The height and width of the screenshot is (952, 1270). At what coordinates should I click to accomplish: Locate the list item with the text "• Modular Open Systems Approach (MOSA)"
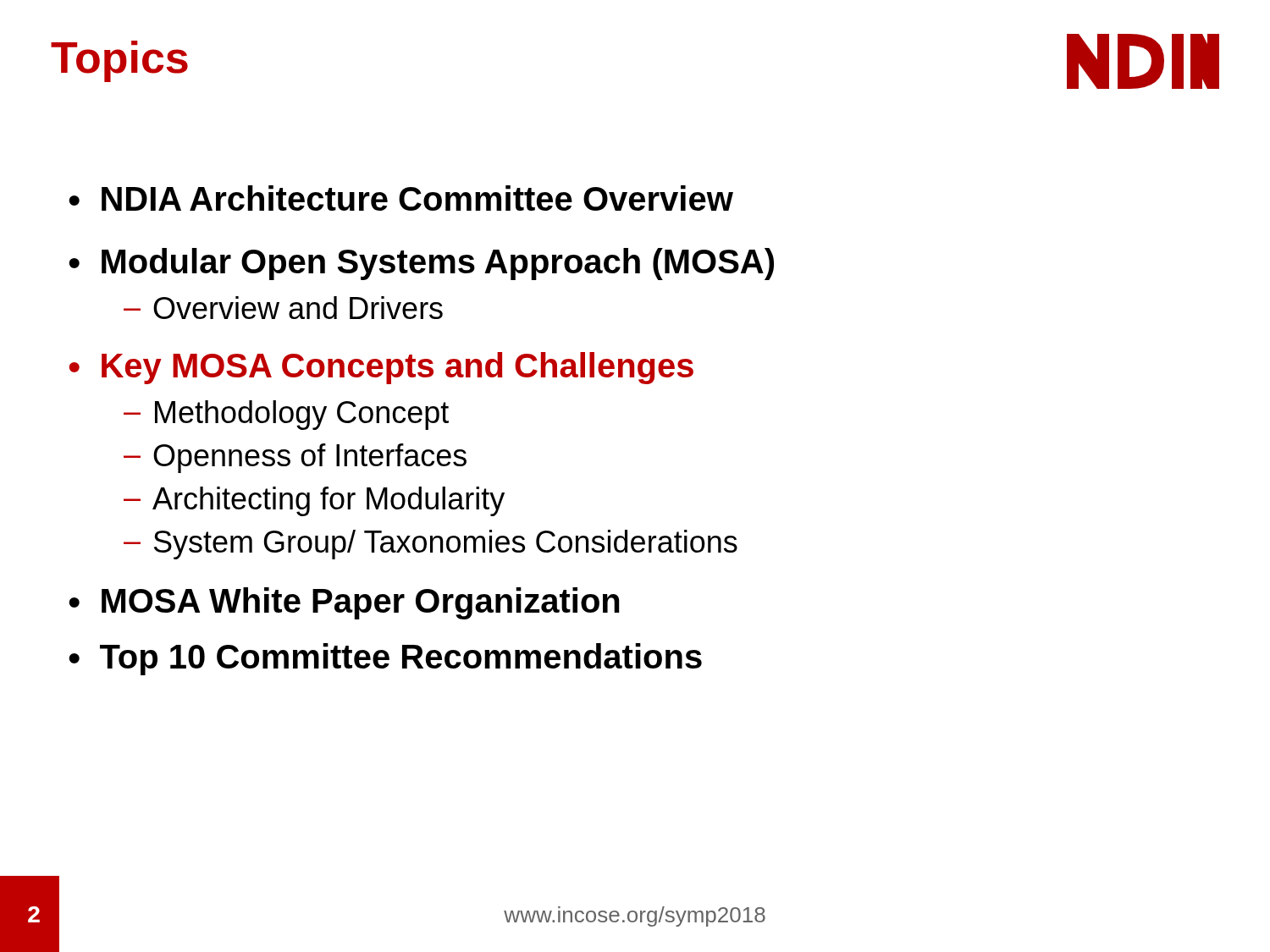[422, 262]
